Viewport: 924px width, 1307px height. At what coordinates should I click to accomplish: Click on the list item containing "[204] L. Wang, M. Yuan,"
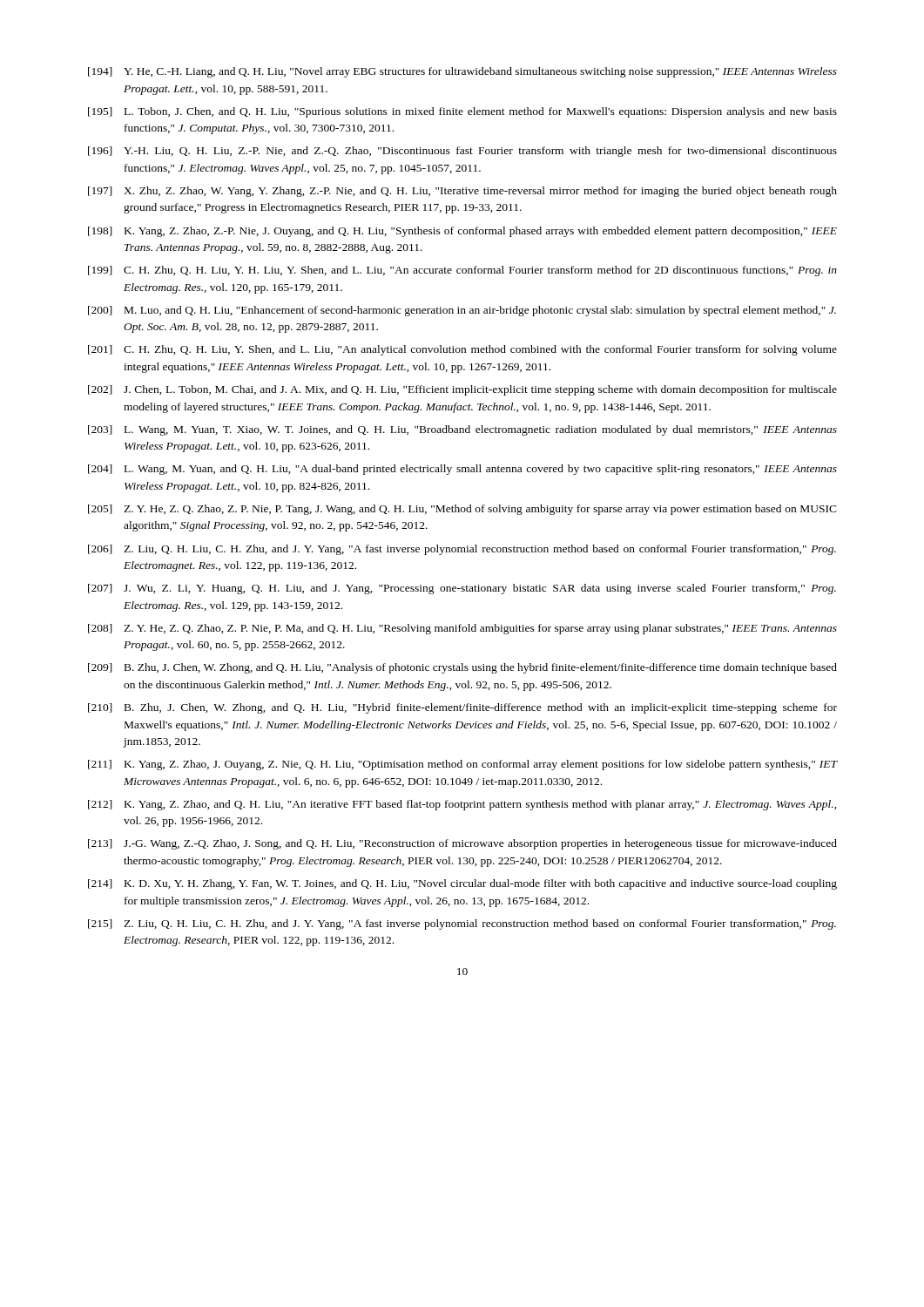(x=462, y=477)
